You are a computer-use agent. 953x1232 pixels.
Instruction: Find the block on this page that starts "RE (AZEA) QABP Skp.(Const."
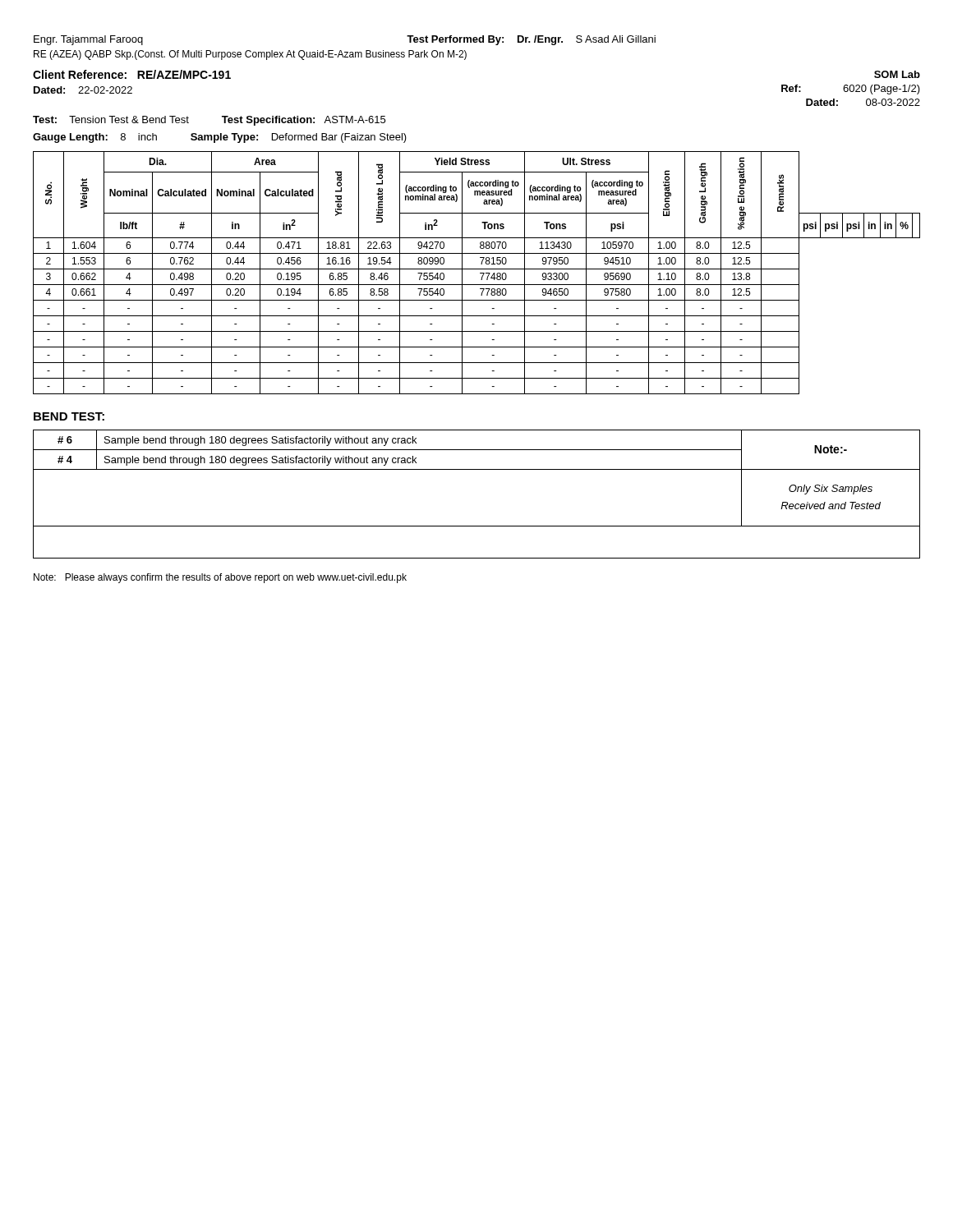pos(250,54)
